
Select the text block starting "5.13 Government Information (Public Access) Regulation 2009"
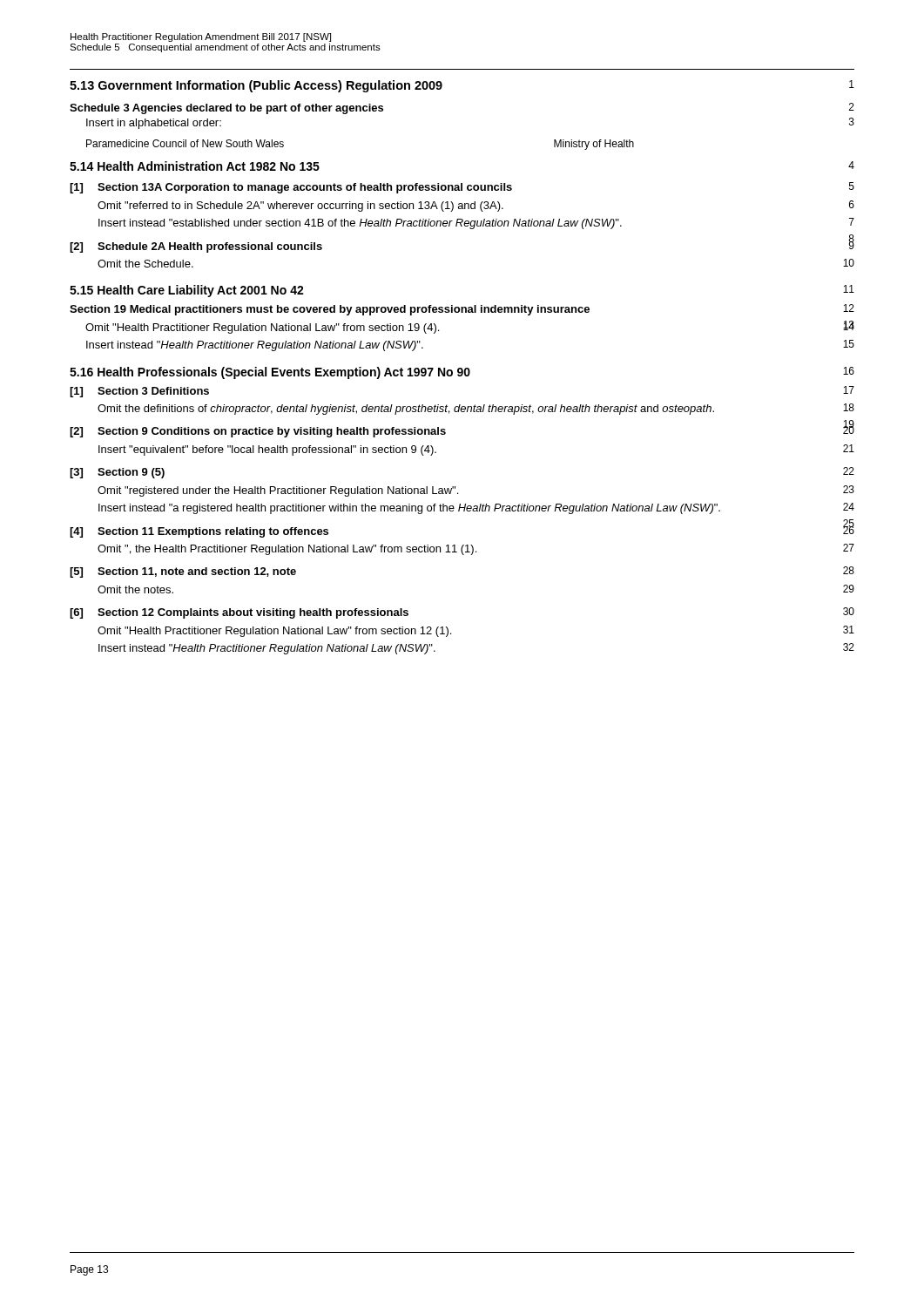click(257, 86)
